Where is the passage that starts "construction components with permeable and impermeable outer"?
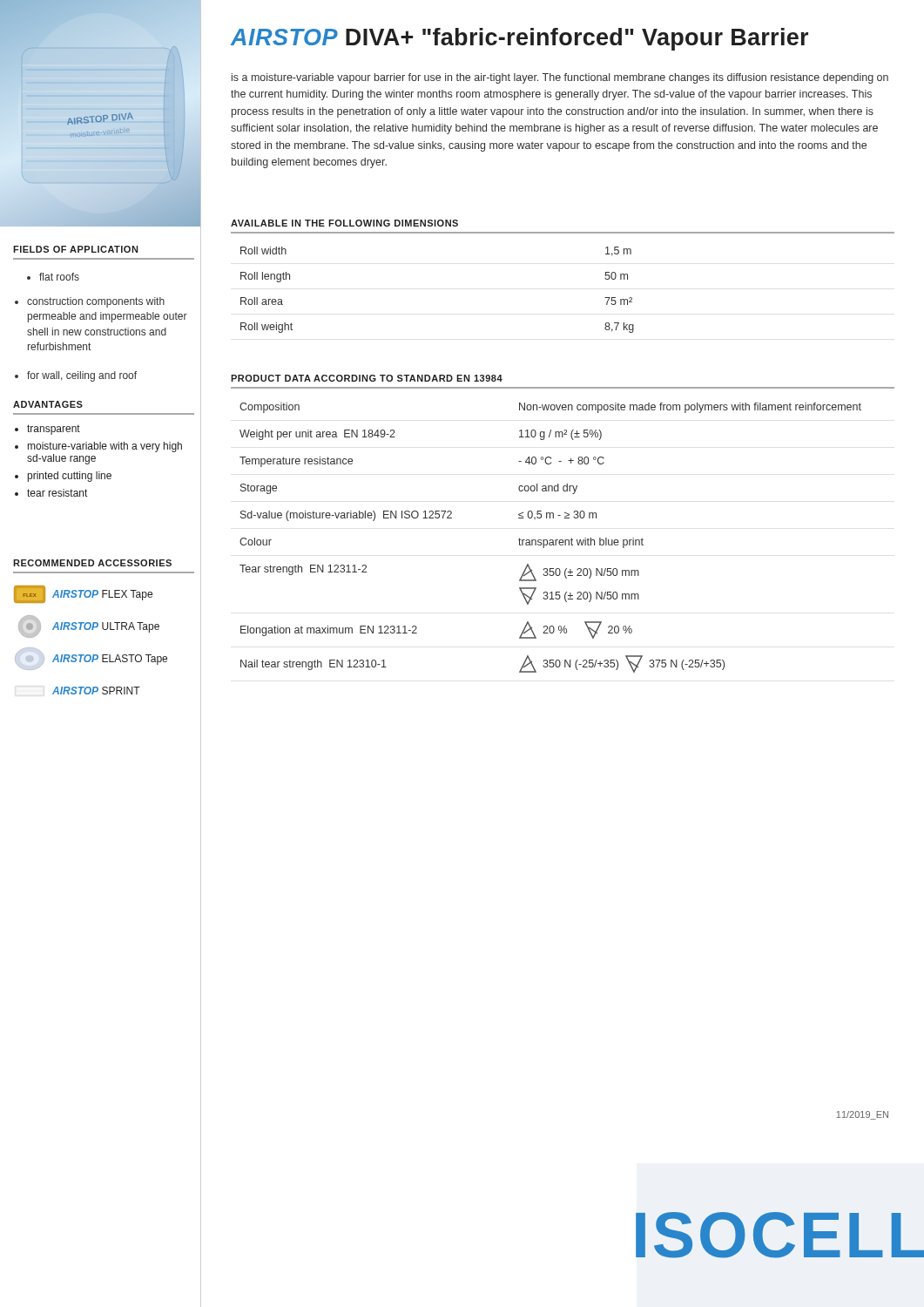 click(x=104, y=325)
